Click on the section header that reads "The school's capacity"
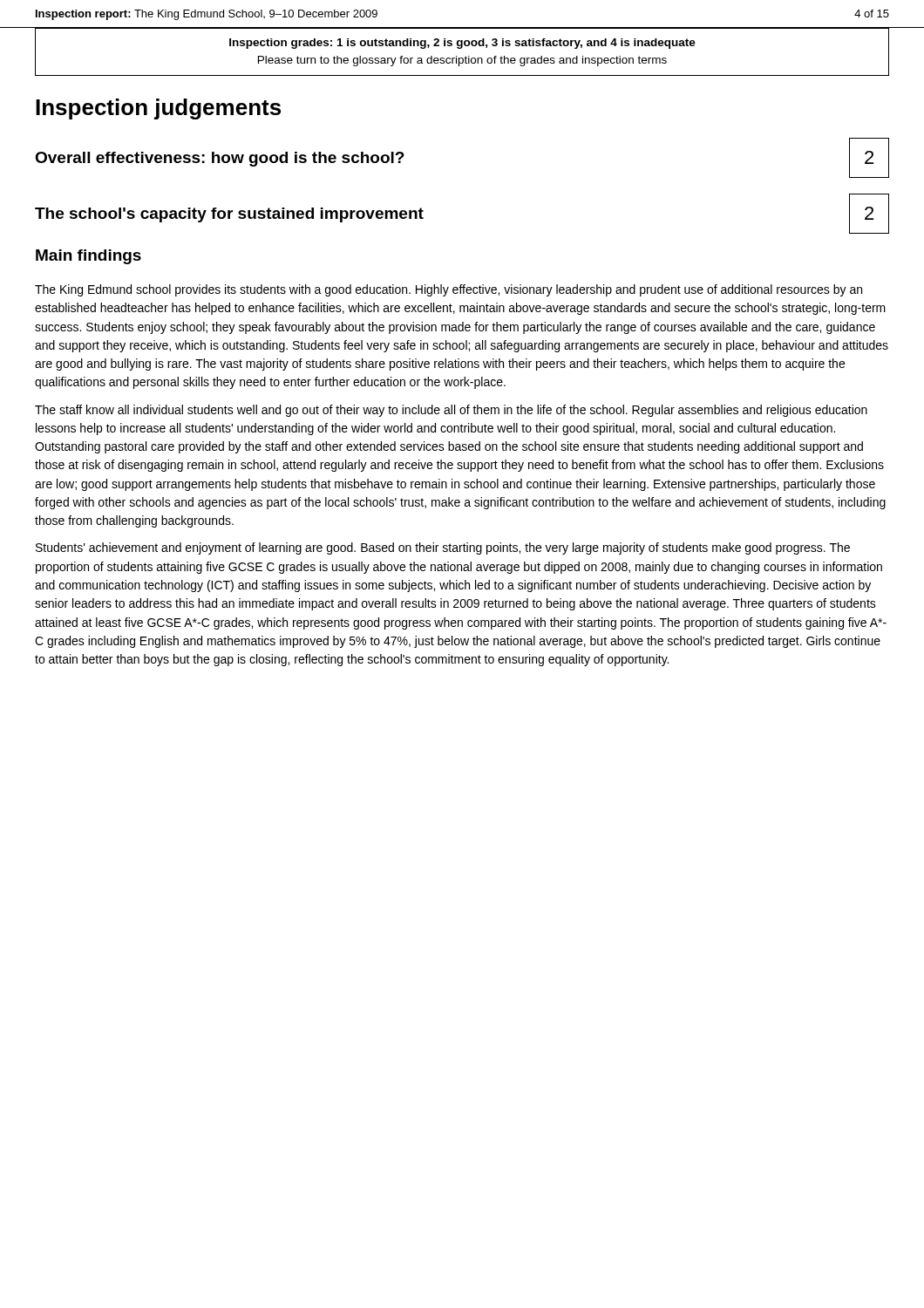 [229, 213]
